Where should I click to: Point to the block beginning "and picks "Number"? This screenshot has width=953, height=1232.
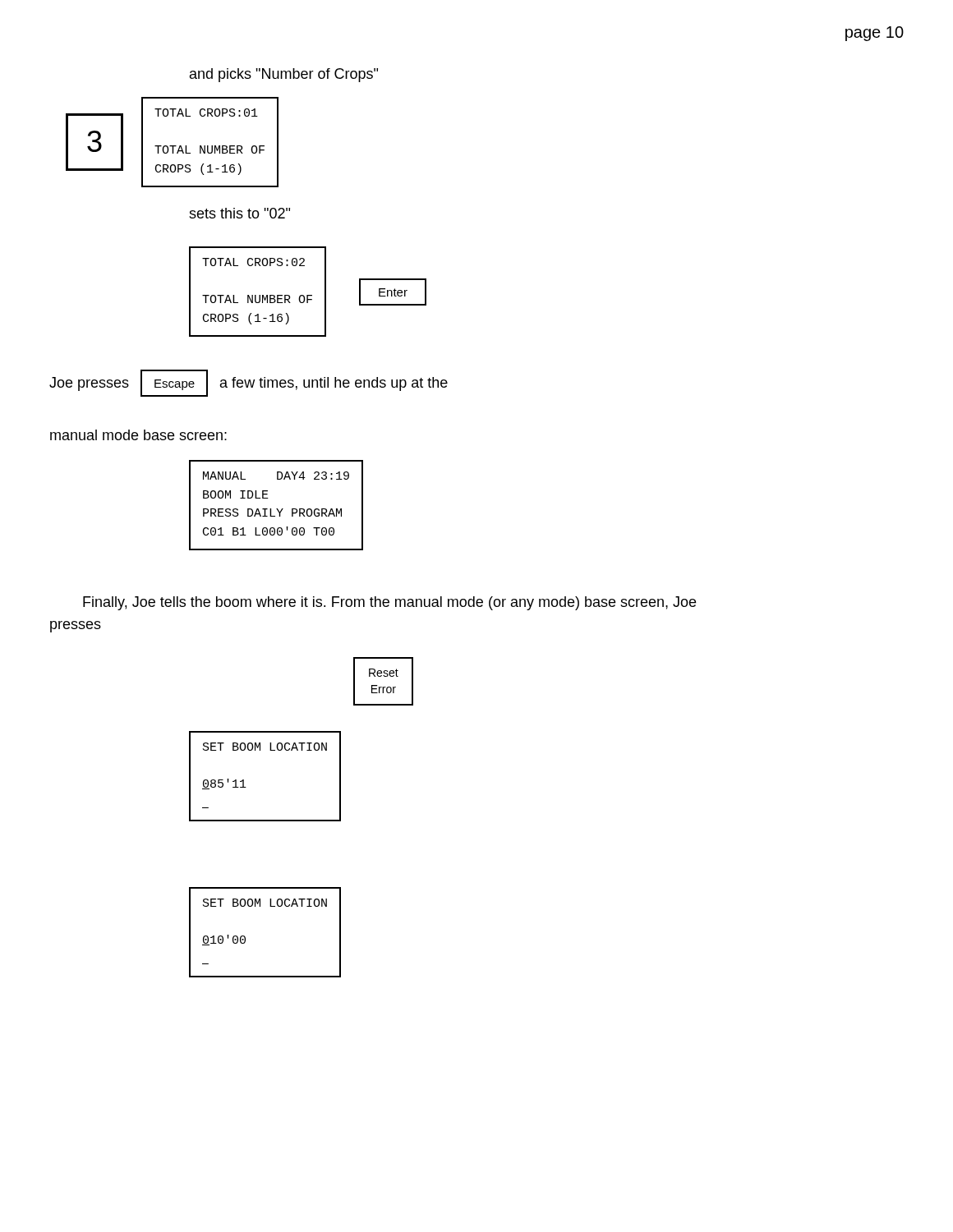(284, 74)
